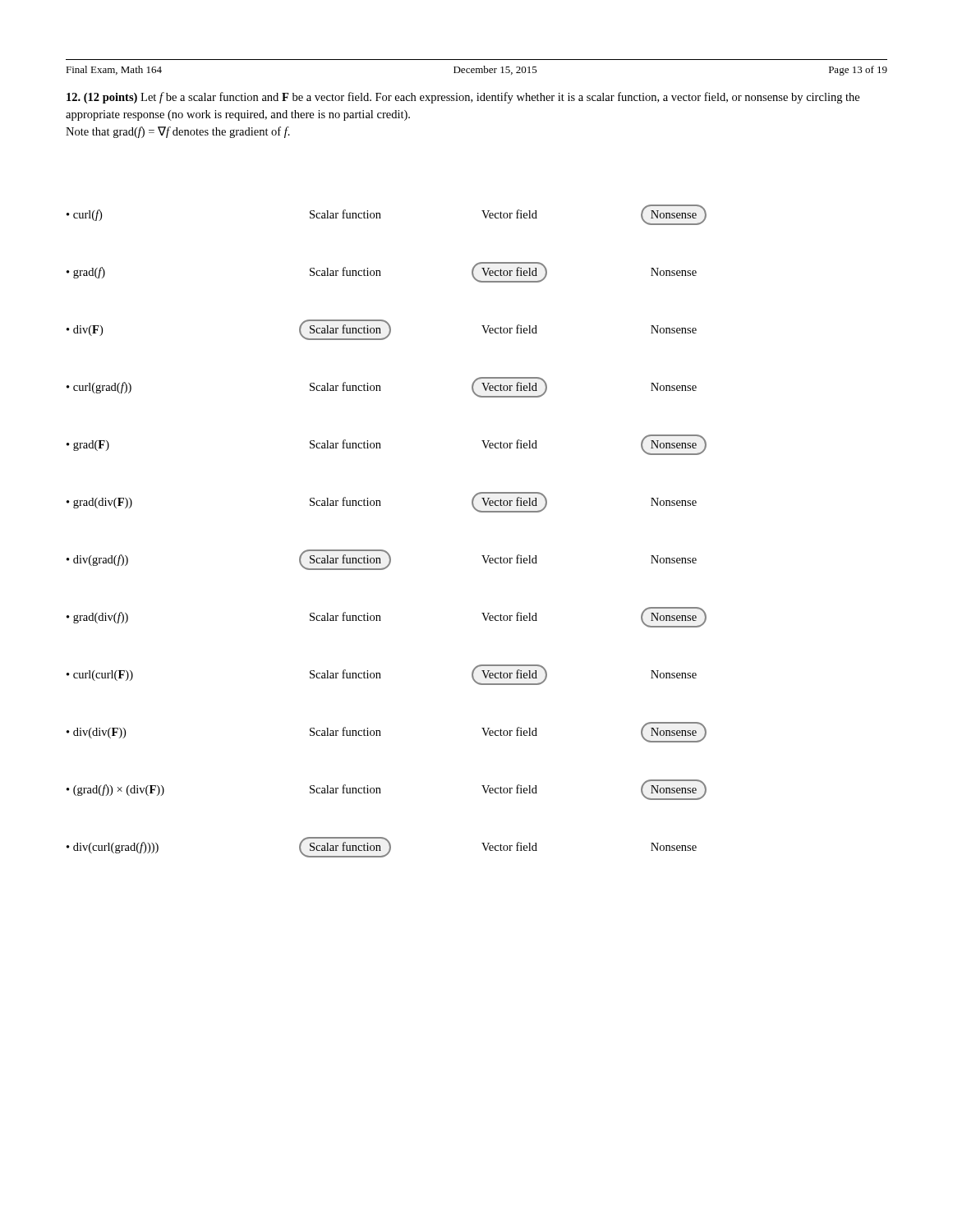This screenshot has height=1232, width=953.
Task: Navigate to the region starting "• curl(curl(F)) Scalar function"
Action: pos(476,674)
